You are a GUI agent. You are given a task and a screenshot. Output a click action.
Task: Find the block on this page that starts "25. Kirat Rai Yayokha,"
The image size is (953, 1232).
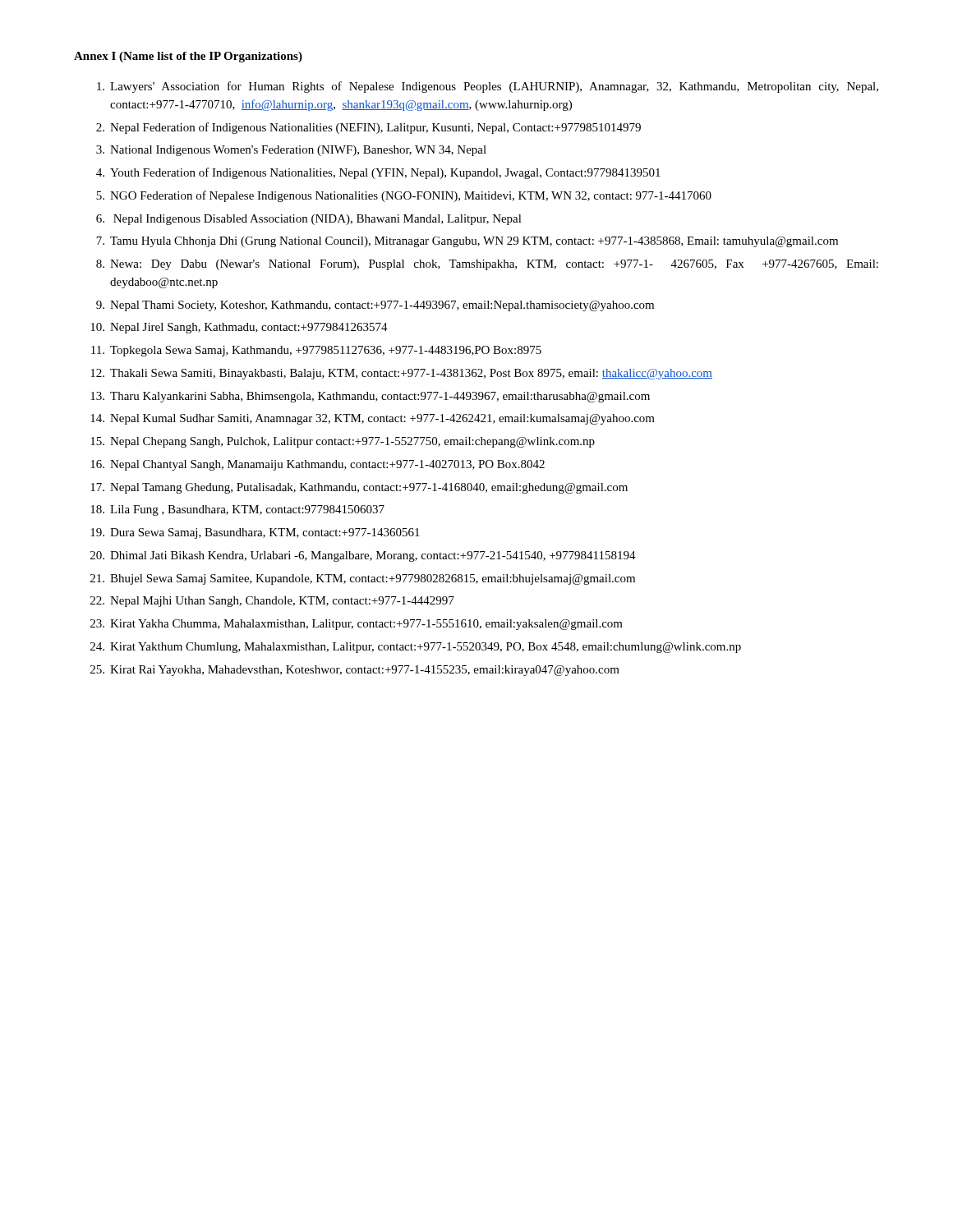coord(476,670)
